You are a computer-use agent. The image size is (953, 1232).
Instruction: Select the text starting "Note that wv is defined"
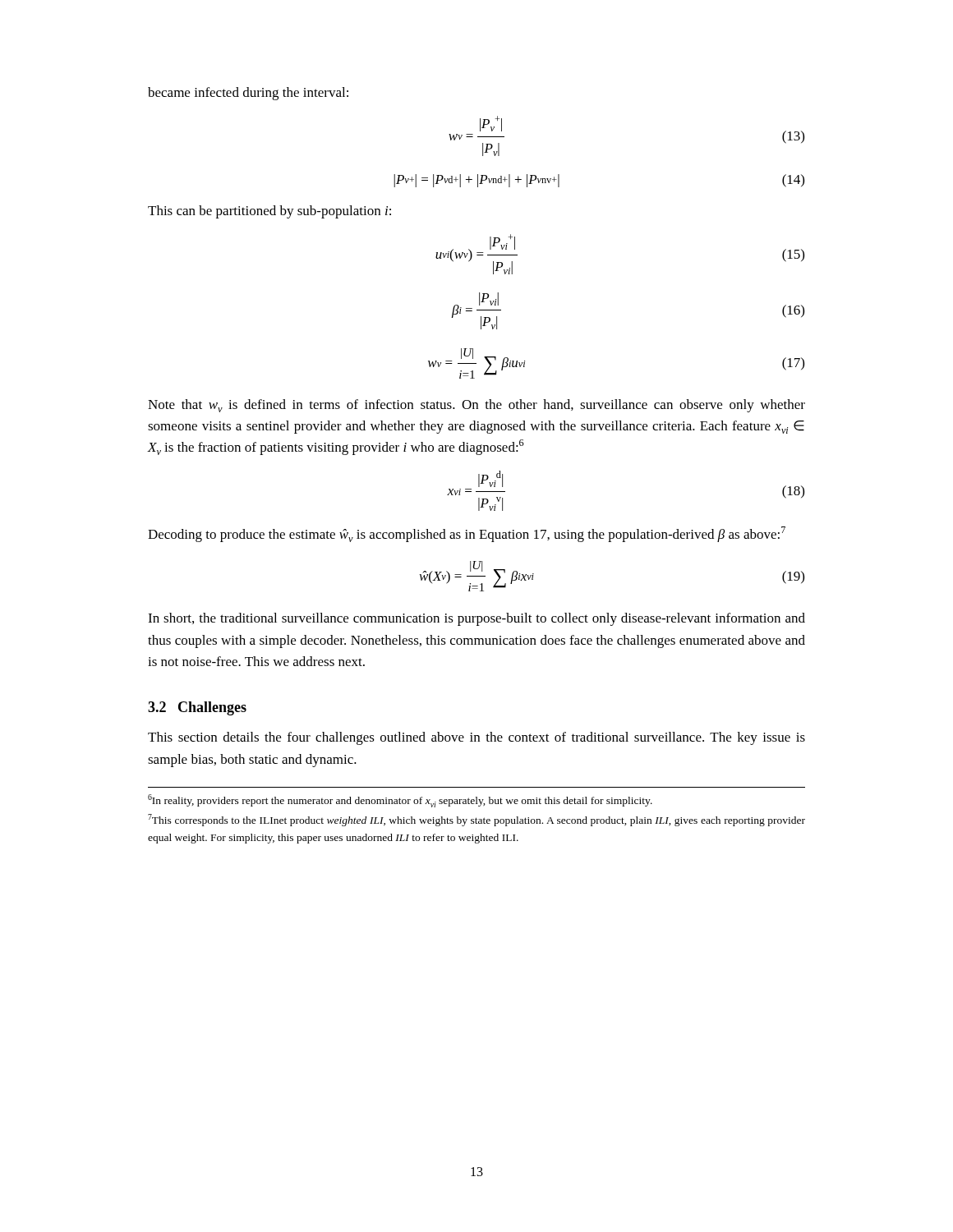(476, 427)
